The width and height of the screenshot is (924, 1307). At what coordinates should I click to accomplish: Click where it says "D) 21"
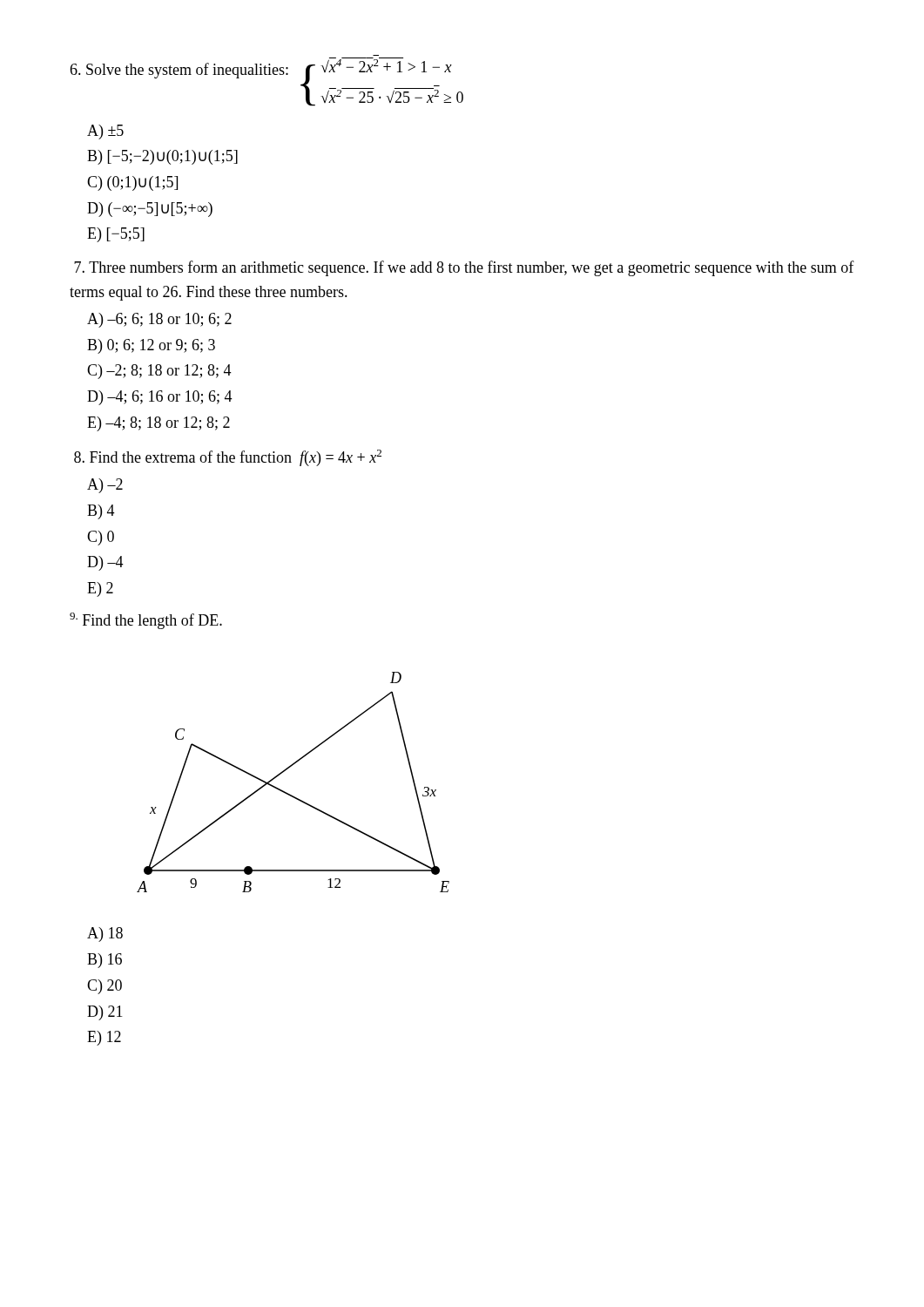point(105,1011)
